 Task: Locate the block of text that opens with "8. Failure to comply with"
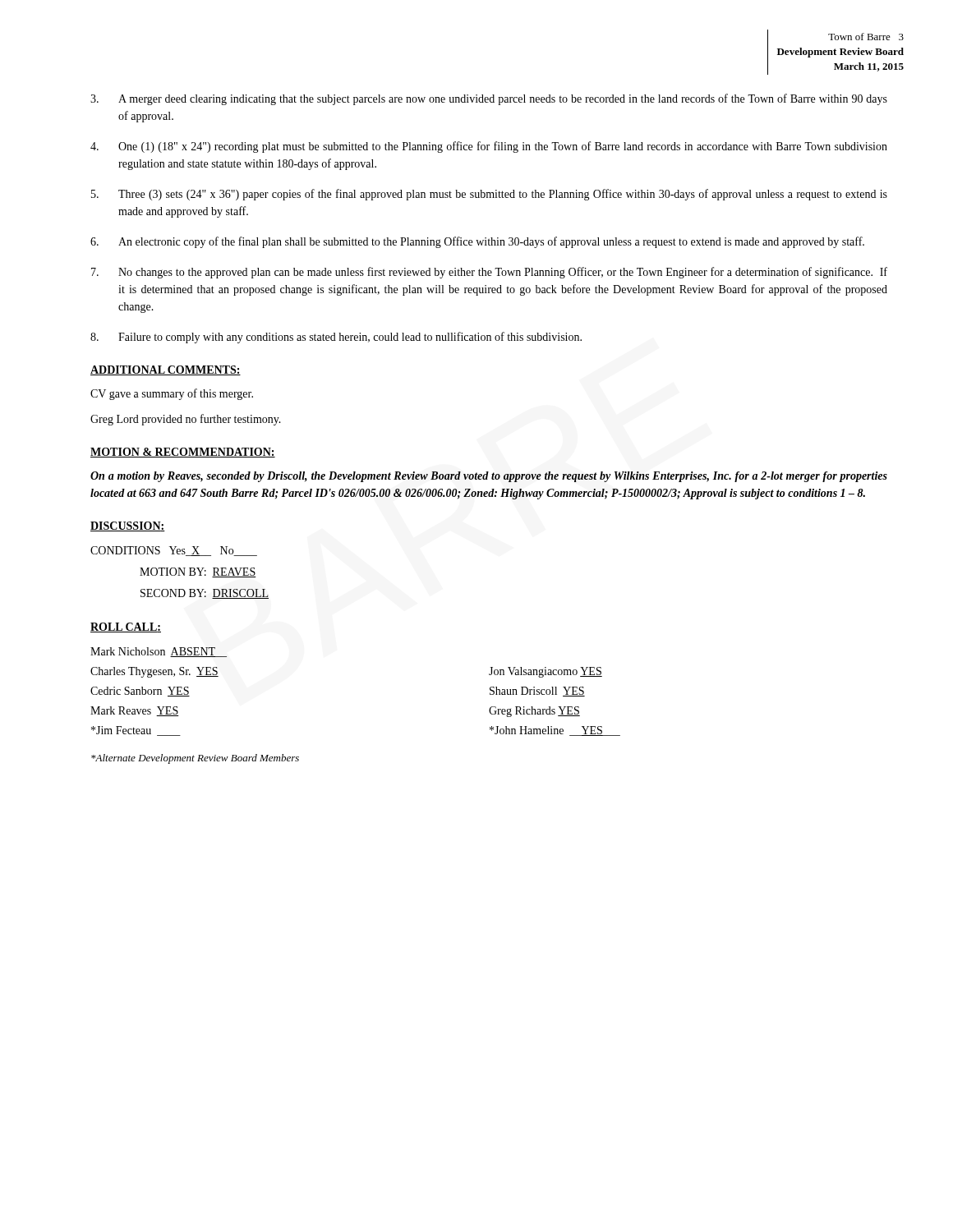pyautogui.click(x=336, y=337)
